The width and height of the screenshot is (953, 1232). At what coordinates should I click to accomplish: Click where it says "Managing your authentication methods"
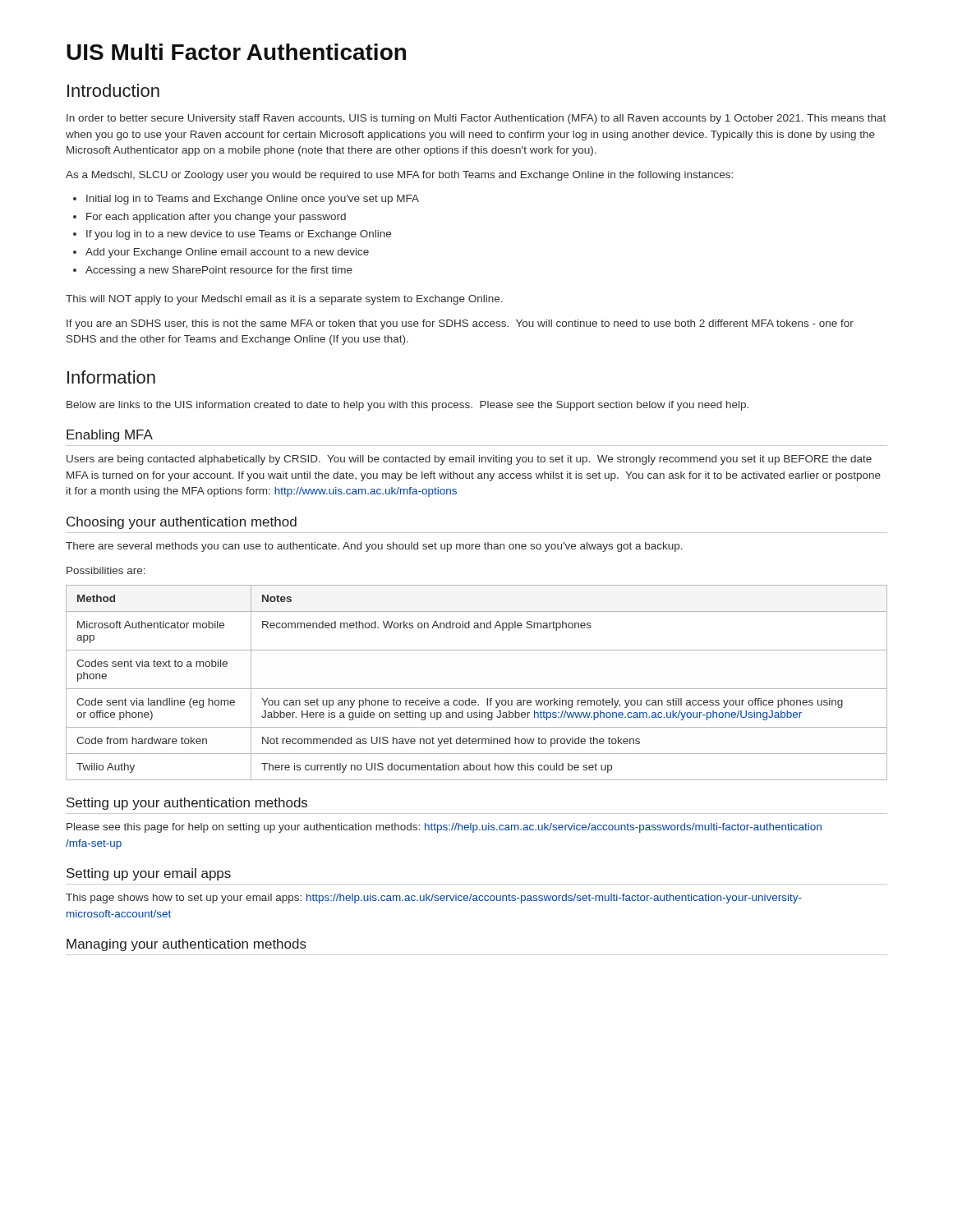[476, 946]
